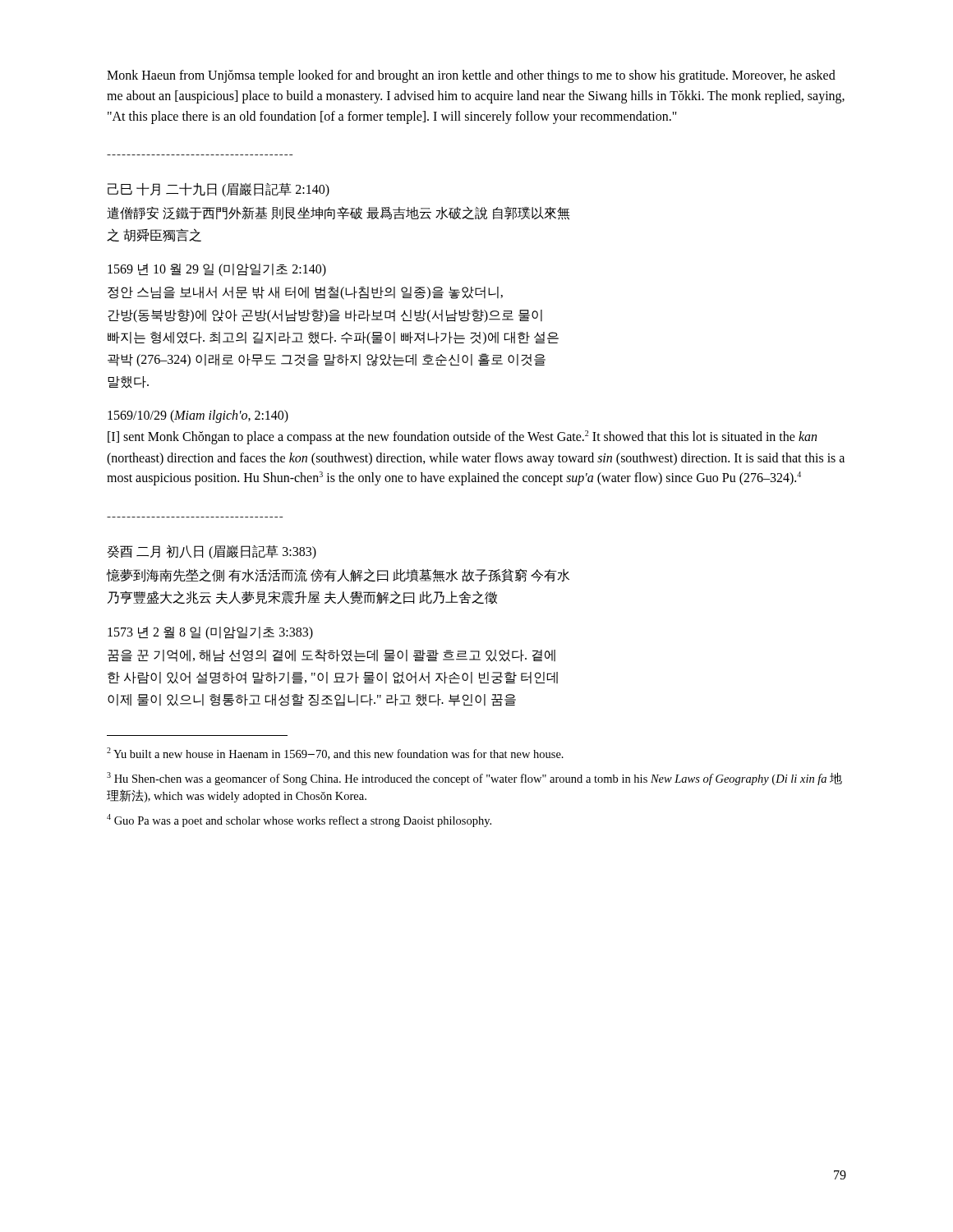Where is the passage that starts "꿈을 꾼 기억에,"?
Viewport: 953px width, 1232px height.
[476, 677]
